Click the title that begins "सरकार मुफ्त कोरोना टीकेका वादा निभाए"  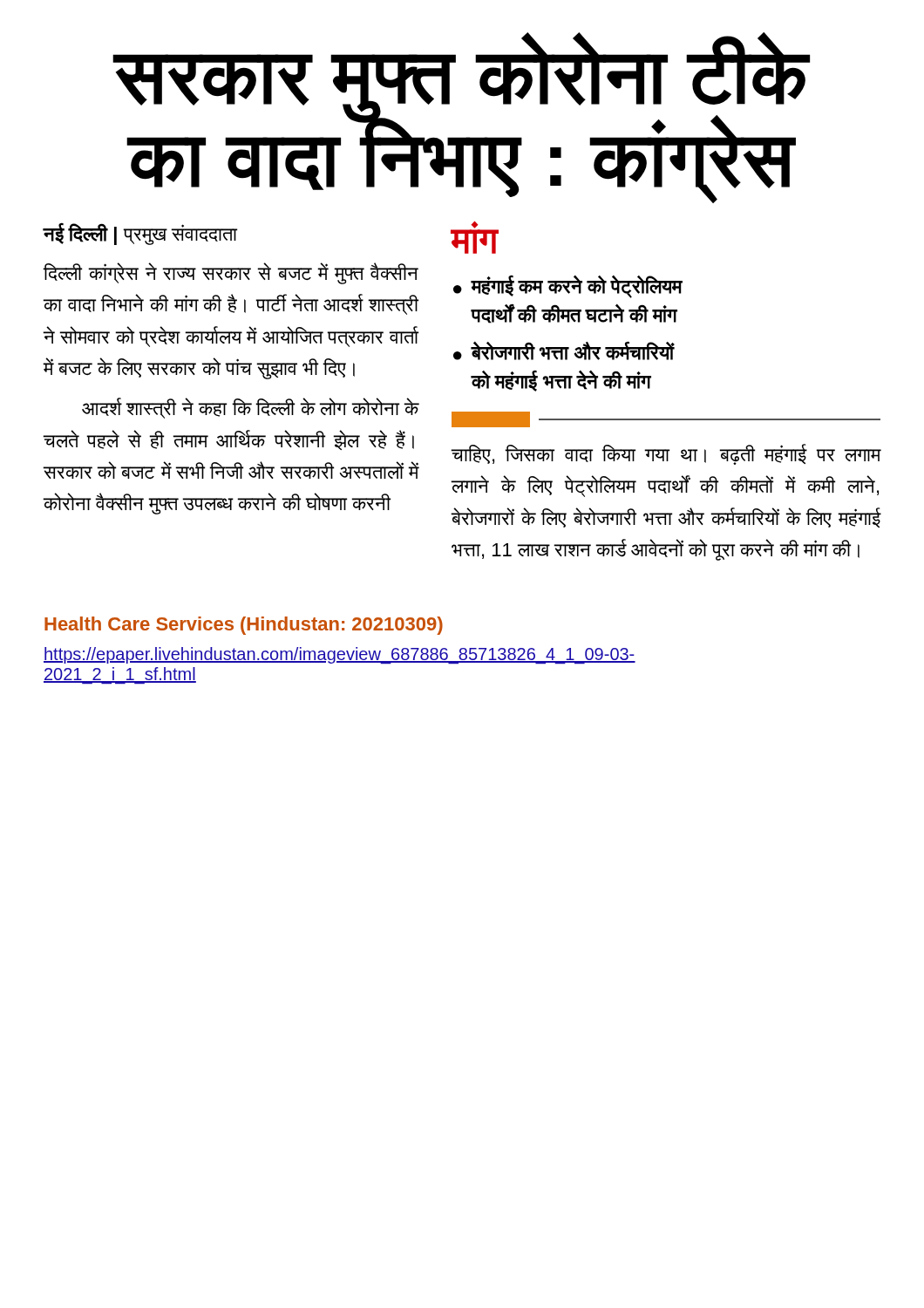[x=462, y=118]
